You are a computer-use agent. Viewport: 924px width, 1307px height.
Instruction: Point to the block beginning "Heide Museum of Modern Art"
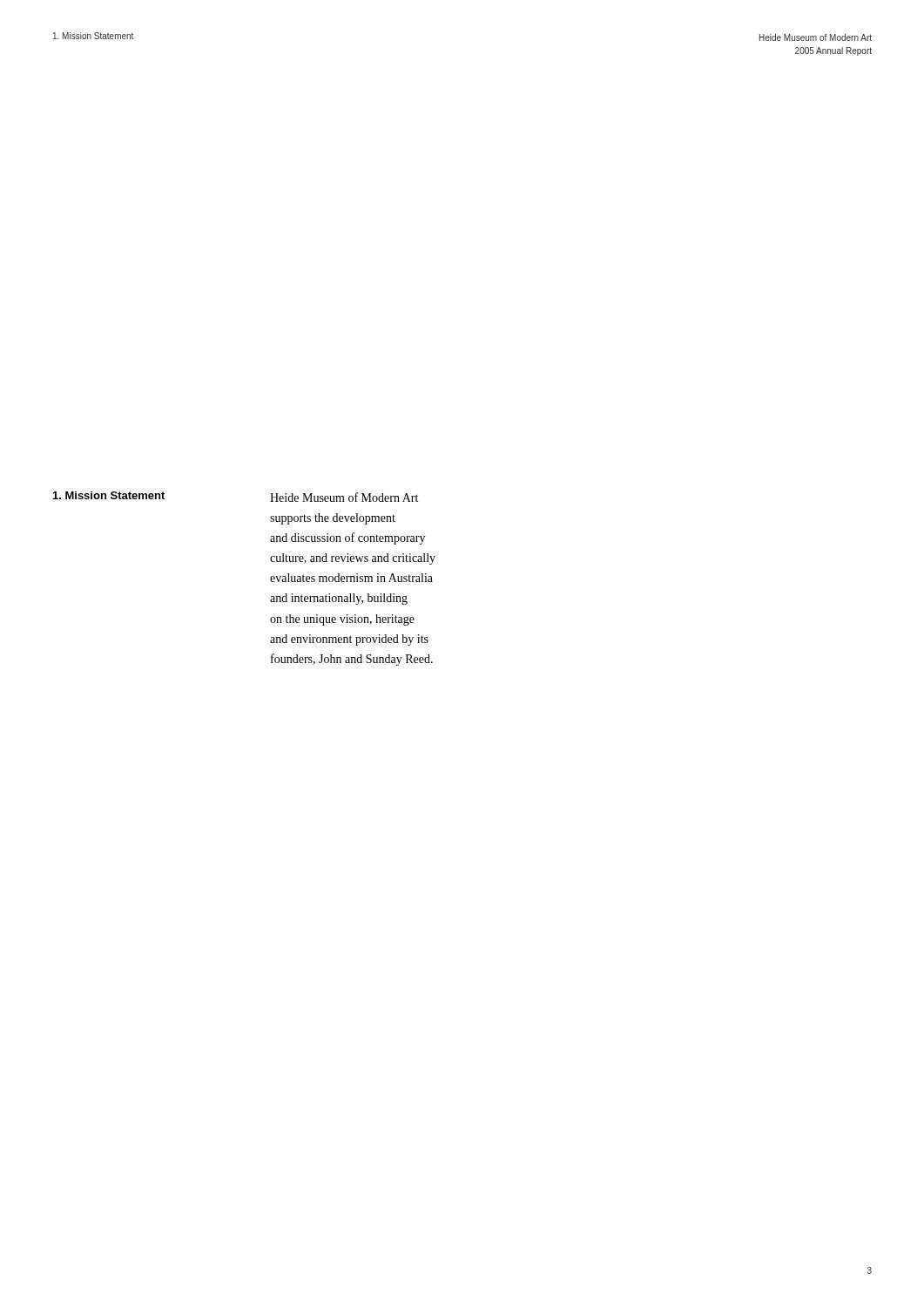353,578
